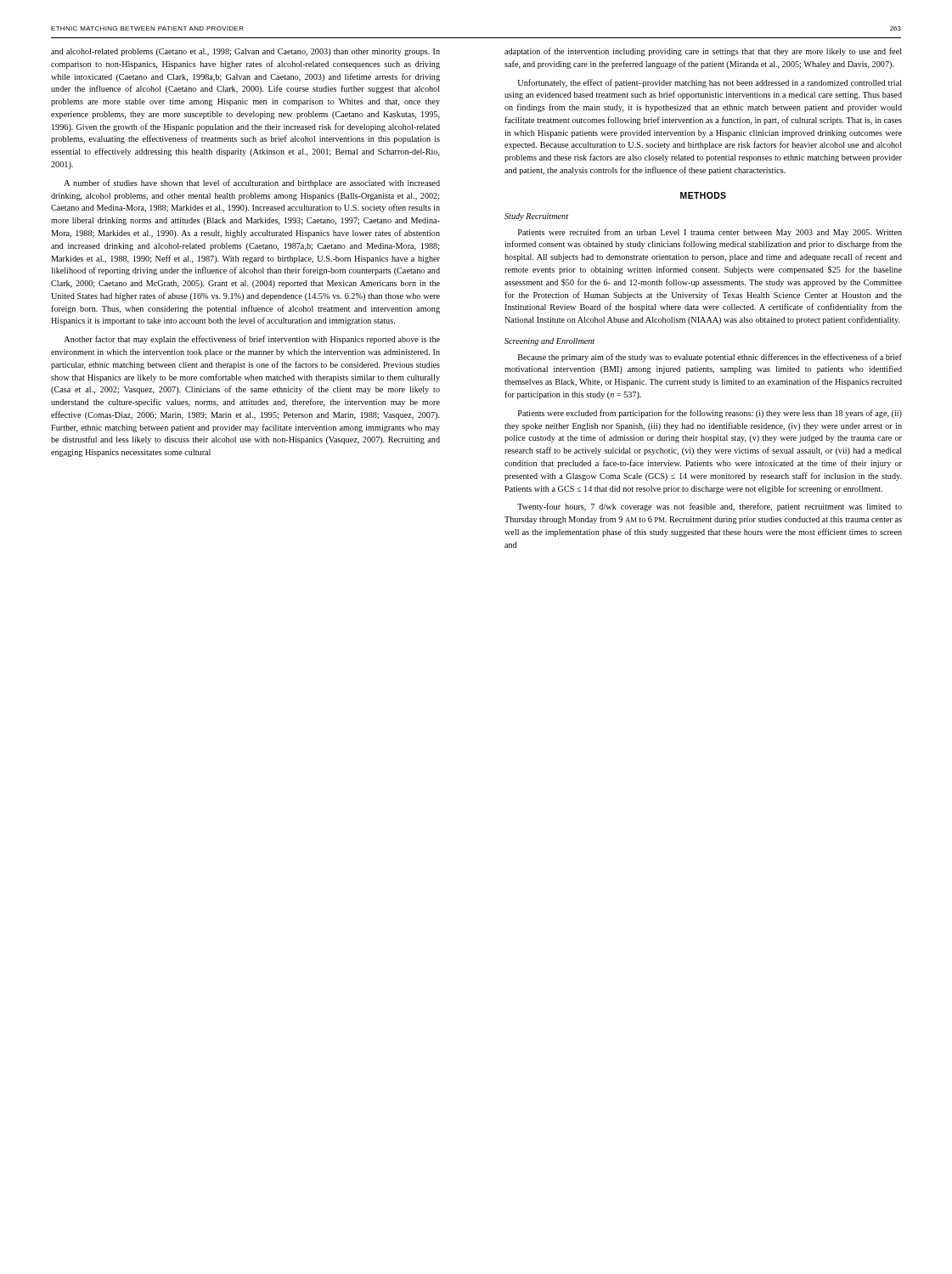
Task: Click on the section header that says "Screening and Enrollment"
Action: 550,341
